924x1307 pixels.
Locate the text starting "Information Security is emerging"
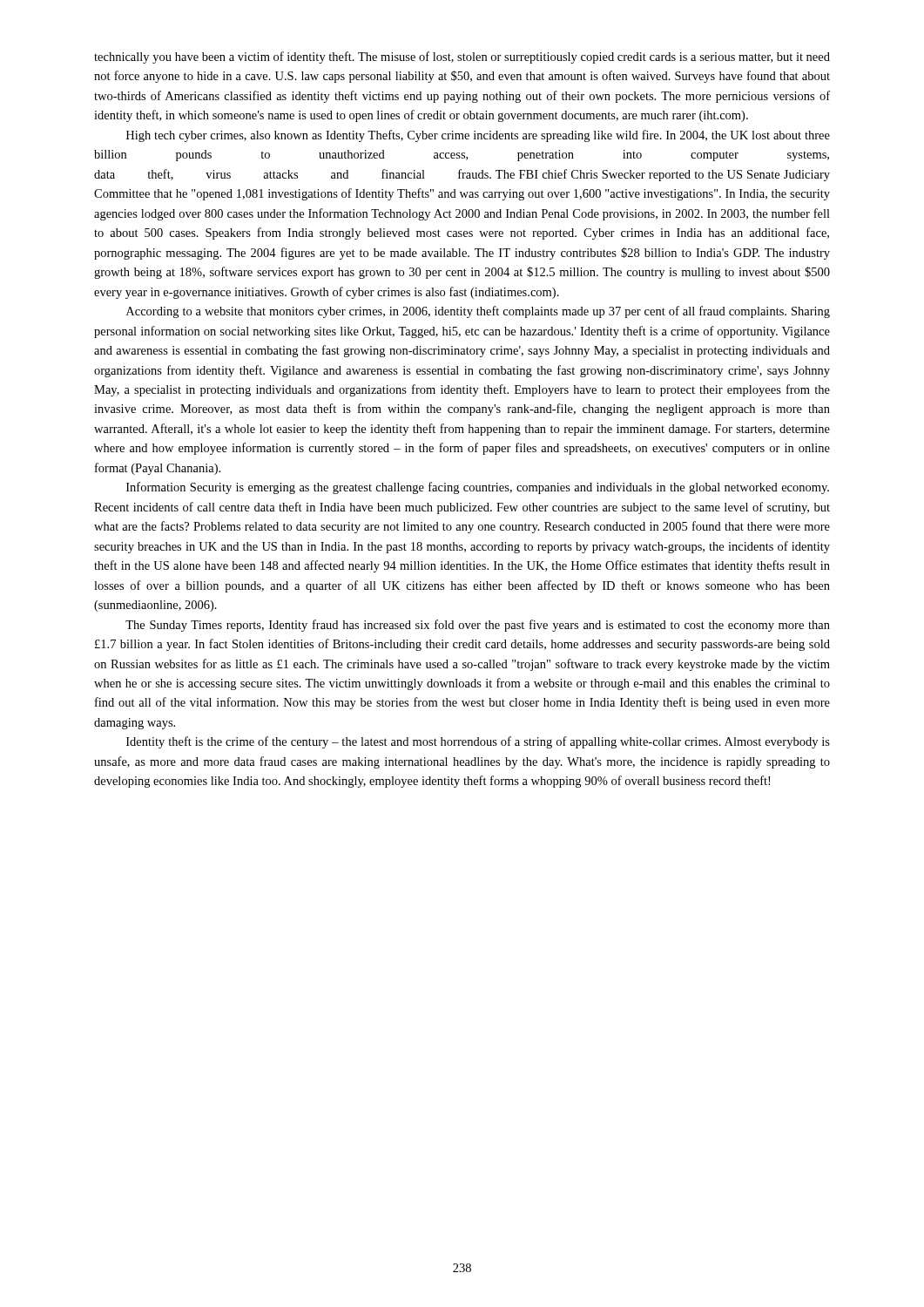pos(462,546)
